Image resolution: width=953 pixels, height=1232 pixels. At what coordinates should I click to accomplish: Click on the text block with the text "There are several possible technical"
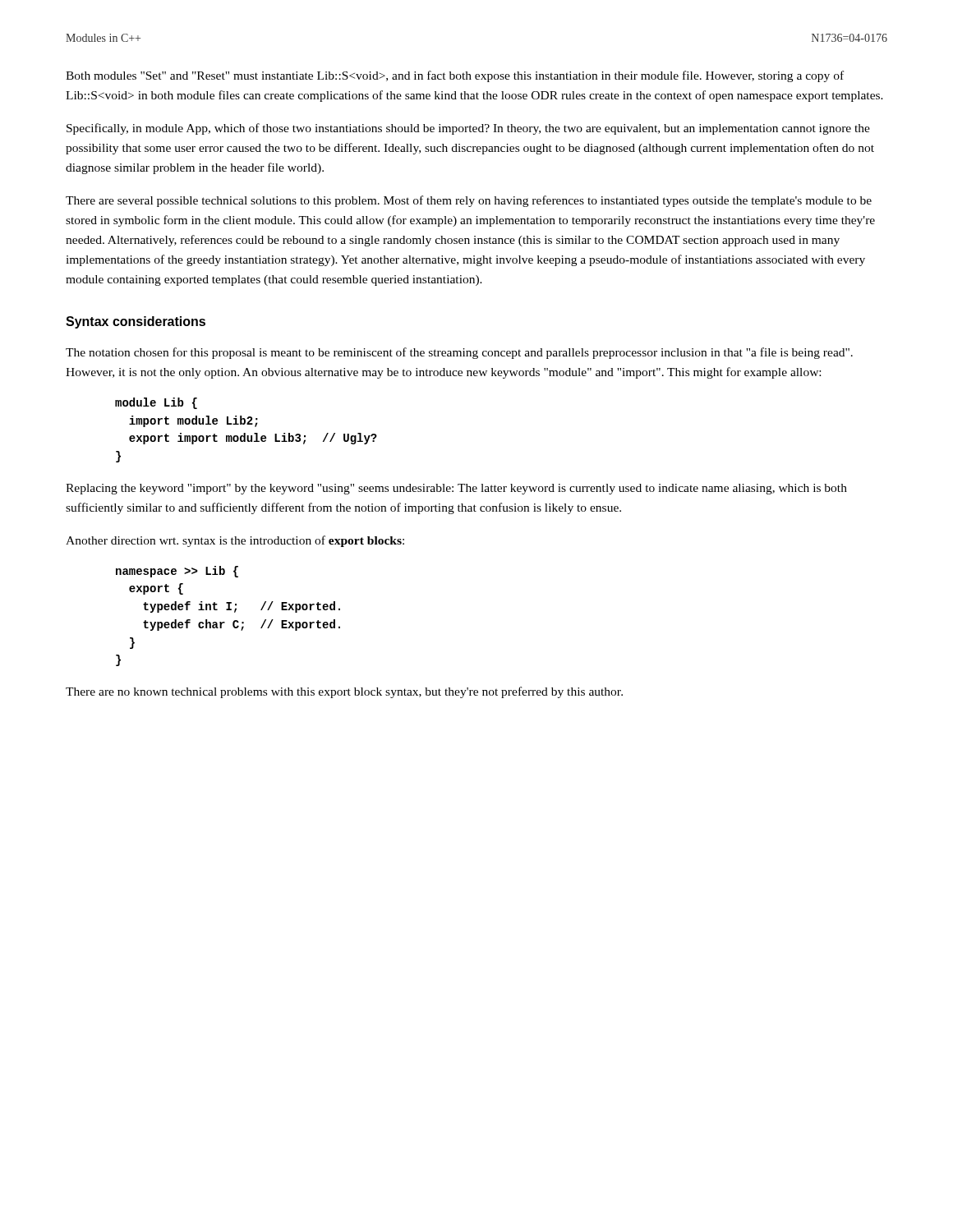coord(470,240)
